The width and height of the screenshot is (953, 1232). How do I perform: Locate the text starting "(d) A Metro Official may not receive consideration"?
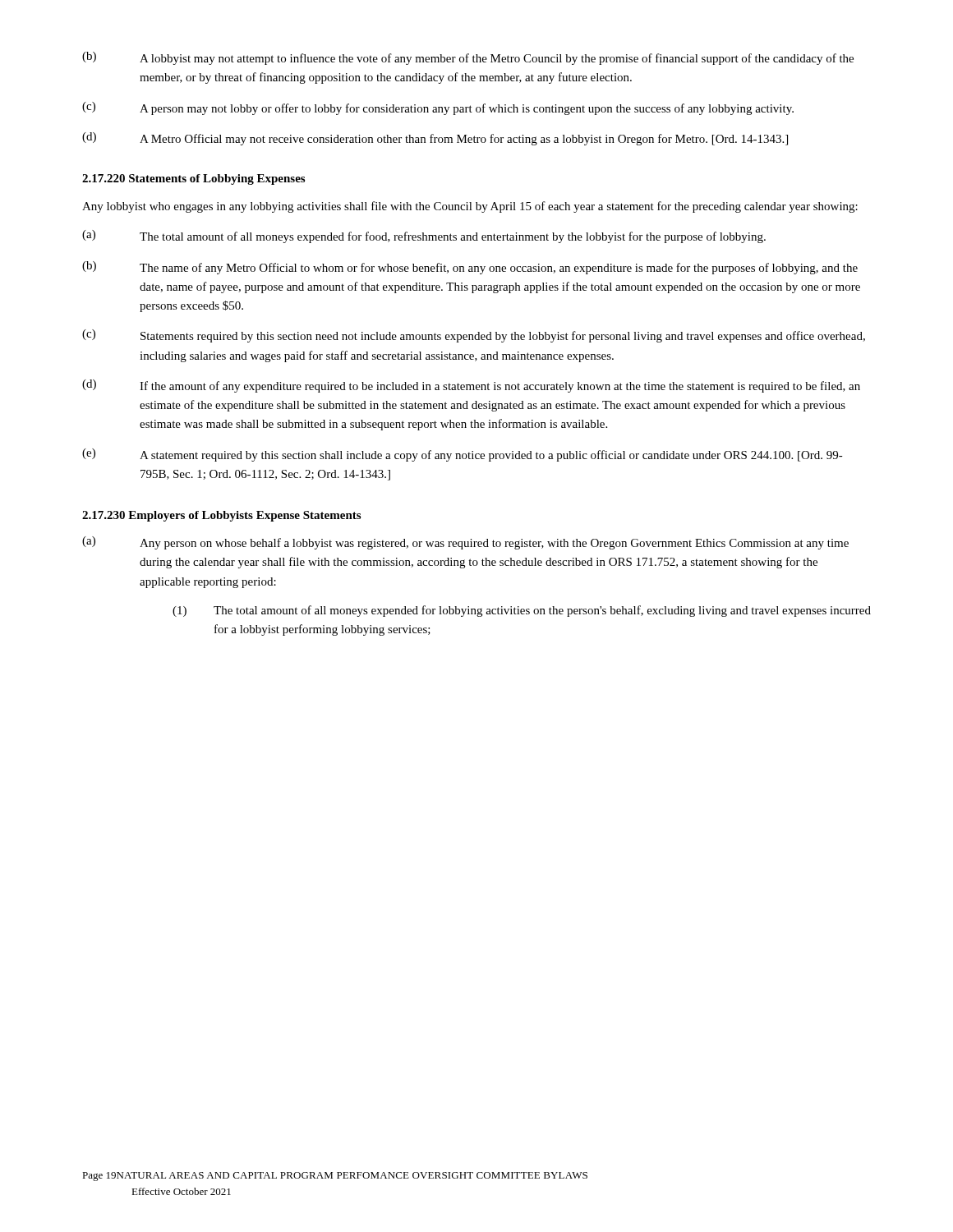[476, 139]
